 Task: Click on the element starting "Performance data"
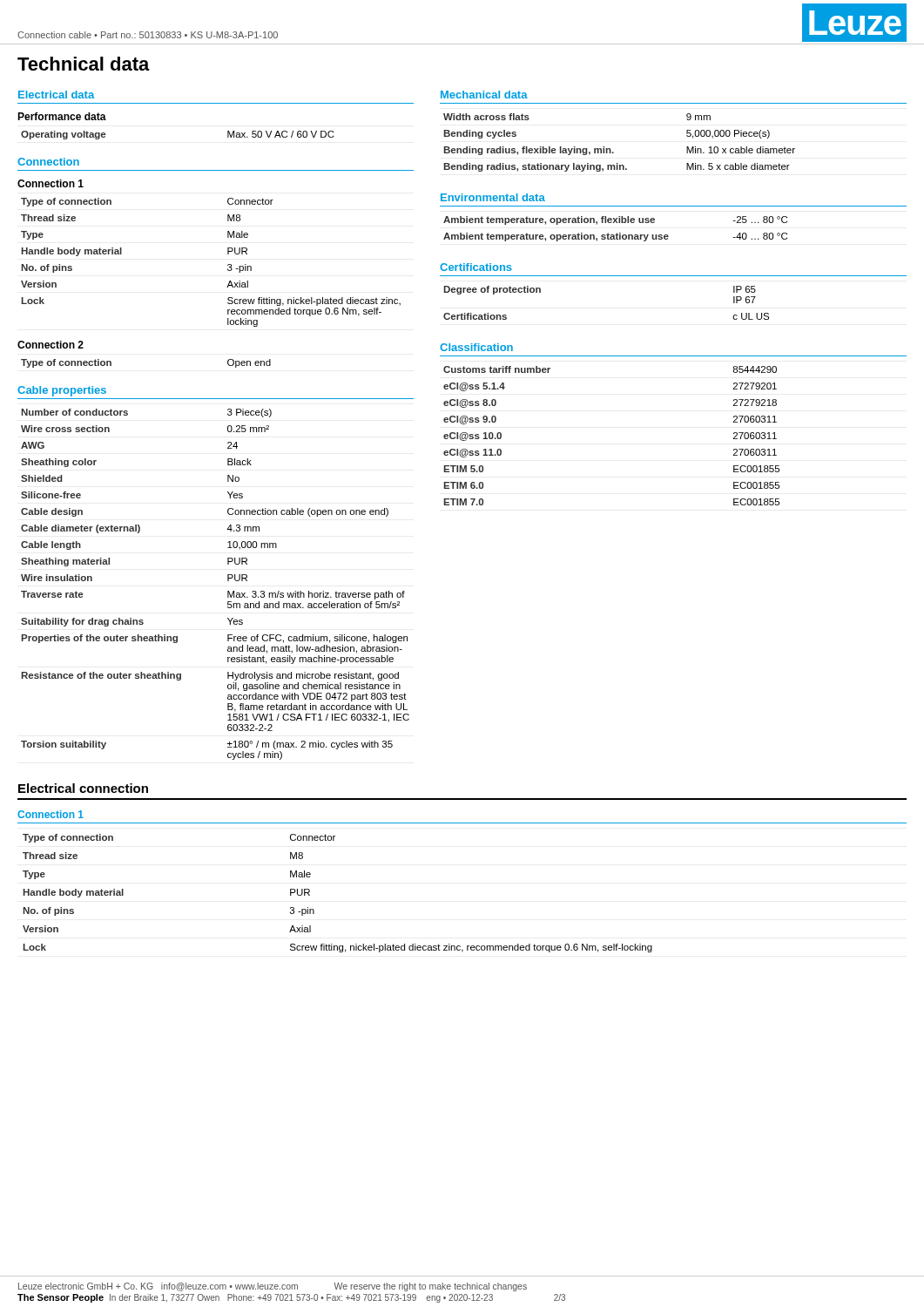tap(62, 117)
